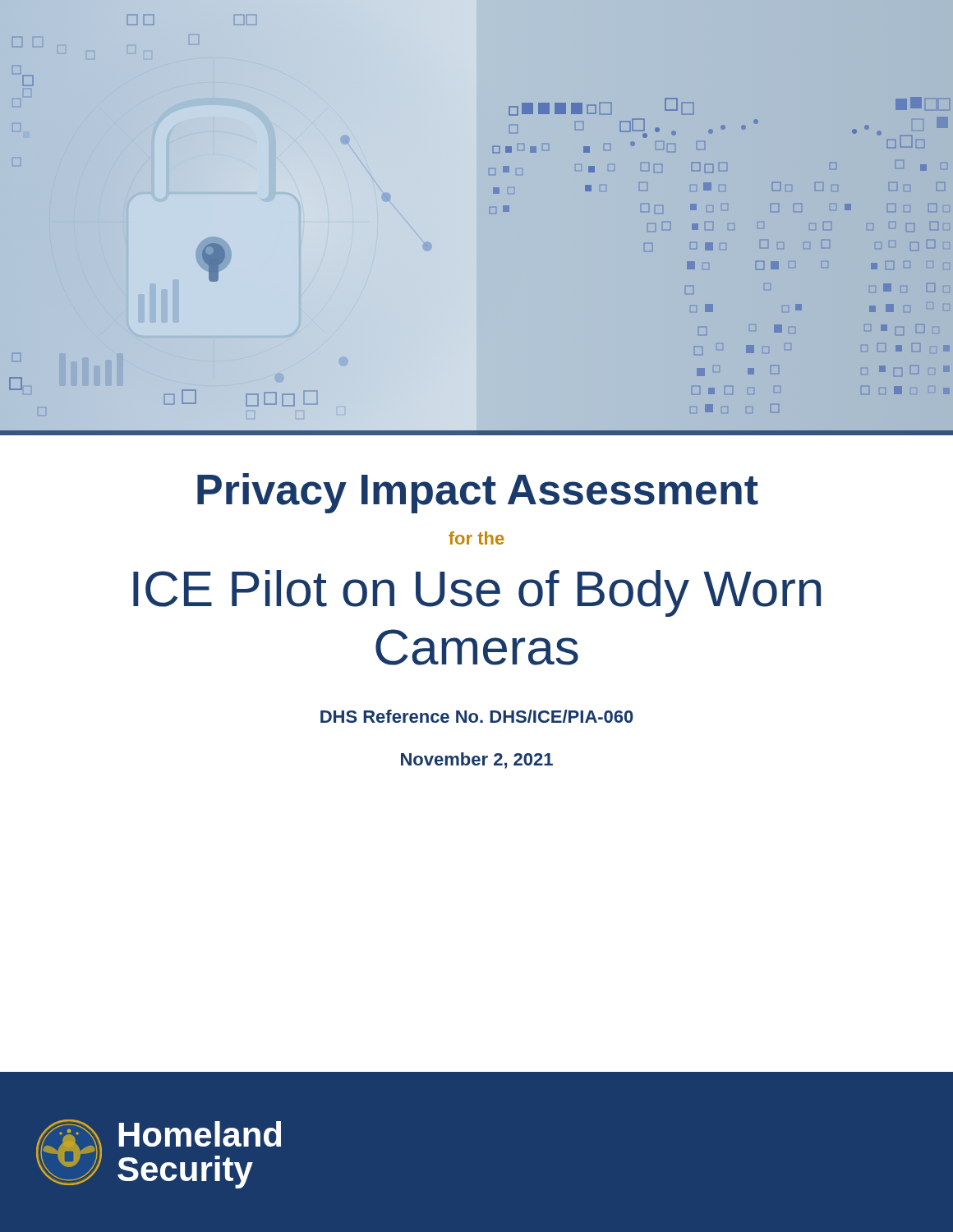Screen dimensions: 1232x953
Task: Point to the passage starting "for the"
Action: 476,539
